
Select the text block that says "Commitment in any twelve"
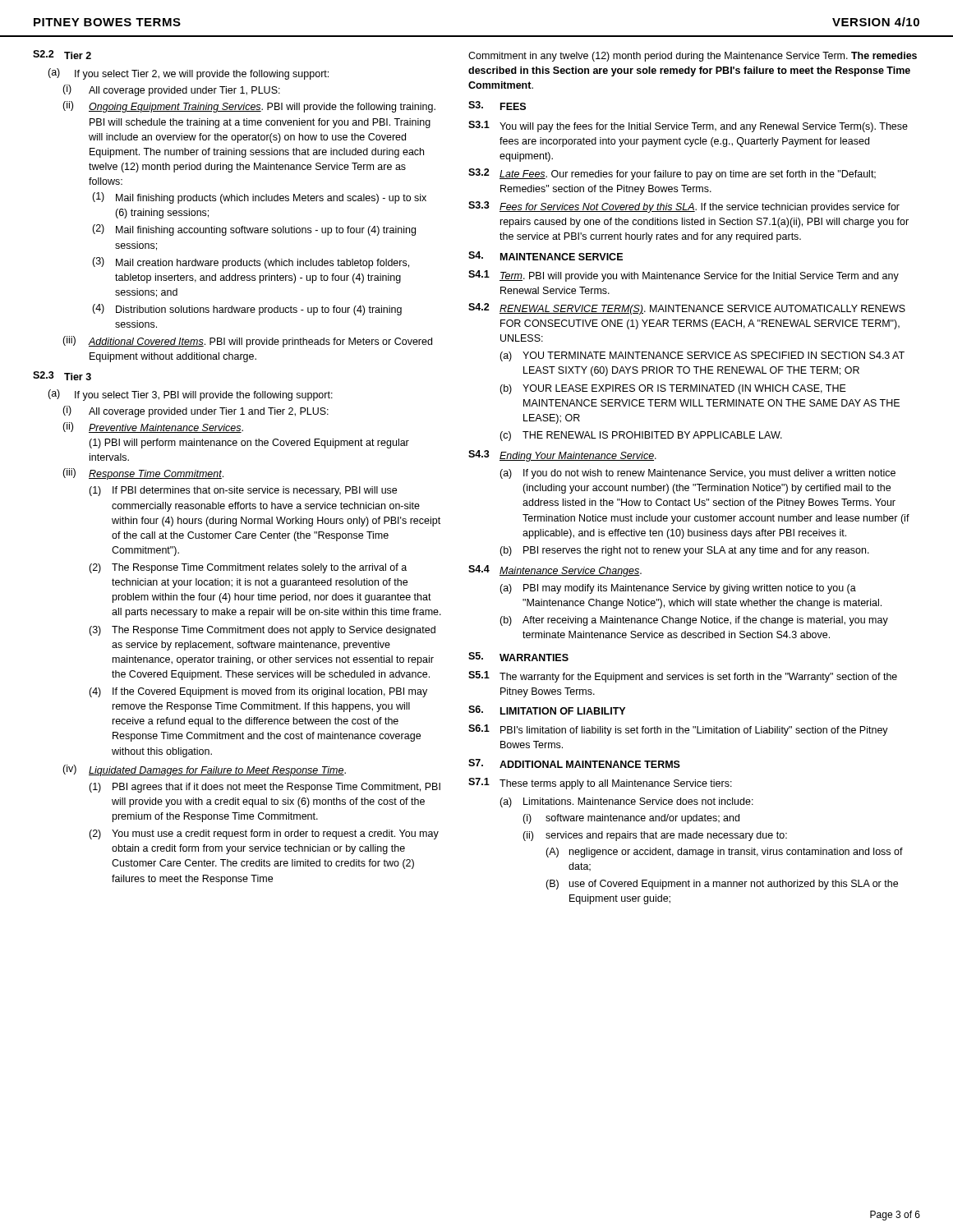(693, 71)
